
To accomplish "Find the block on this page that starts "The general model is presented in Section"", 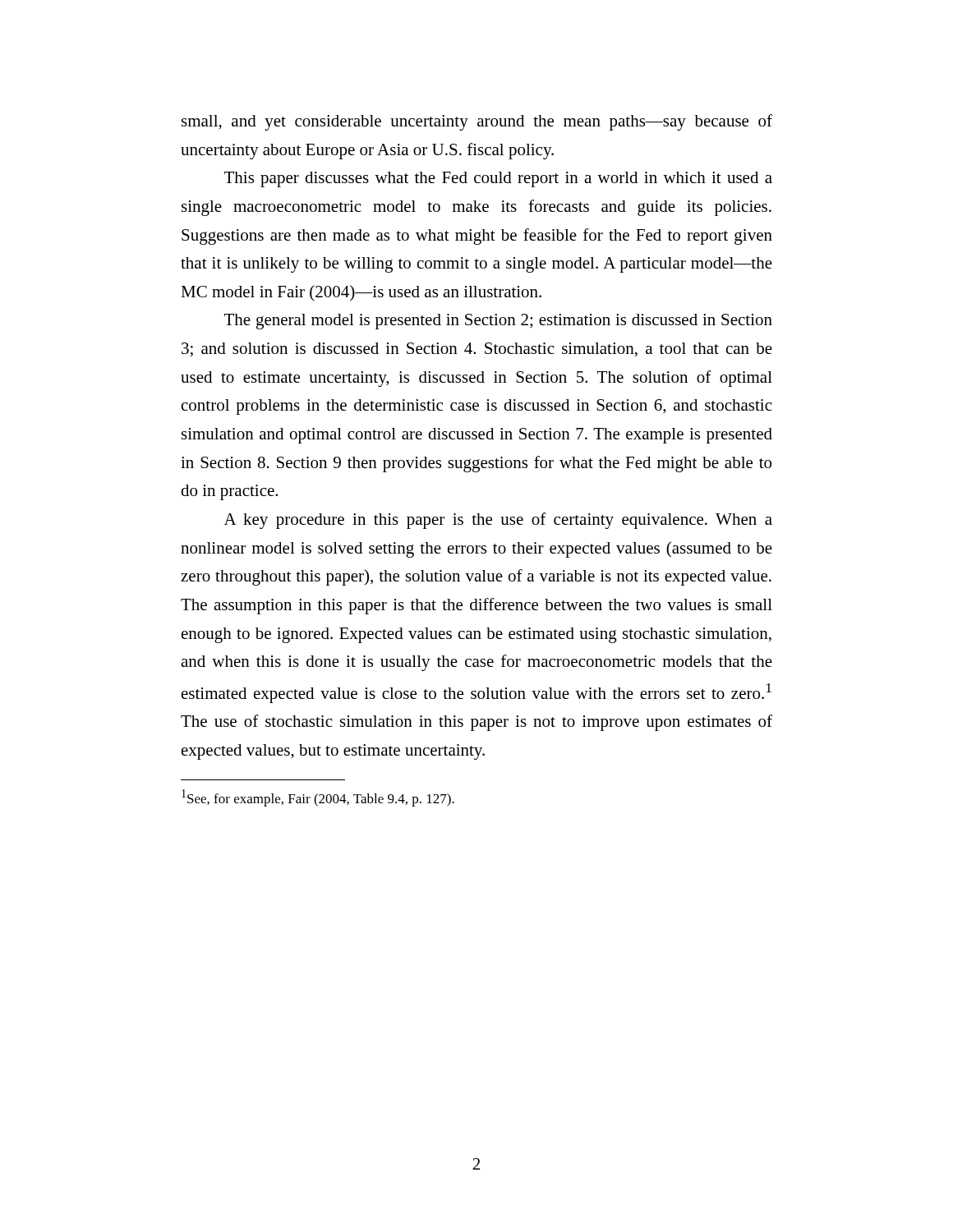I will (476, 406).
